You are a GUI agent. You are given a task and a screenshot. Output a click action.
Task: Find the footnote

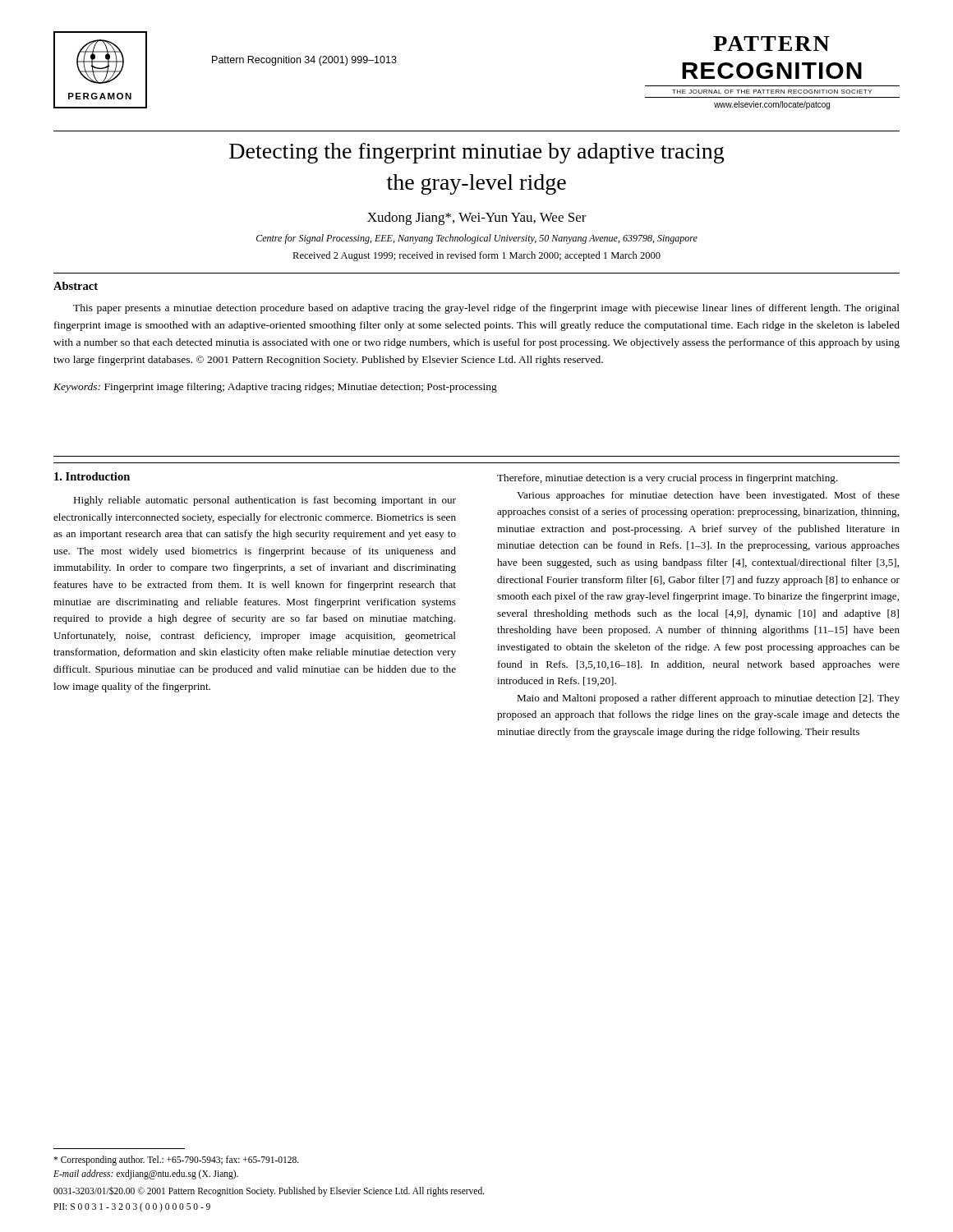[x=255, y=1164]
